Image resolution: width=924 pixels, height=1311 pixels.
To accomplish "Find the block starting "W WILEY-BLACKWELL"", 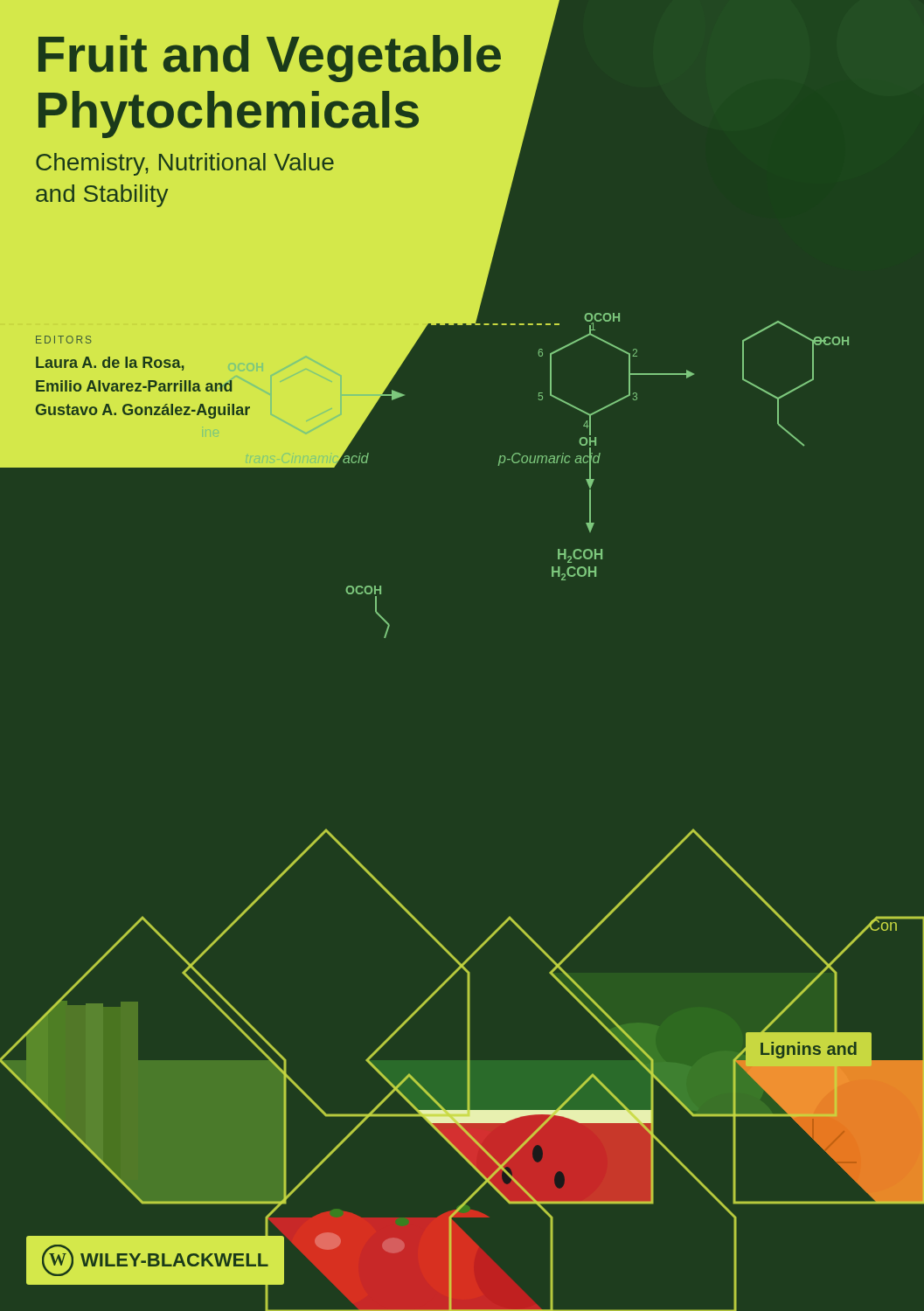I will tap(155, 1260).
